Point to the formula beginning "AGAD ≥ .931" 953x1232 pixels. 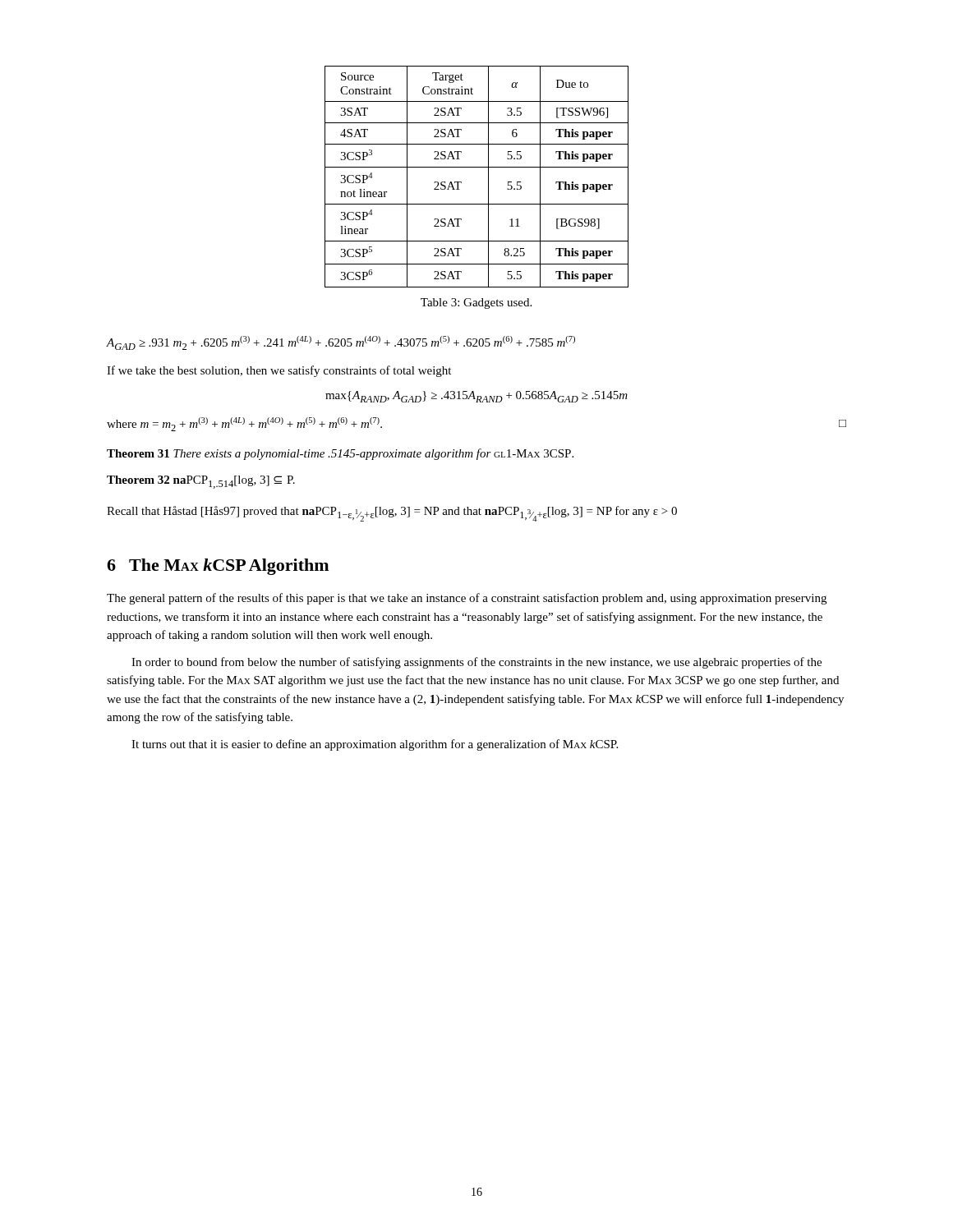click(341, 343)
